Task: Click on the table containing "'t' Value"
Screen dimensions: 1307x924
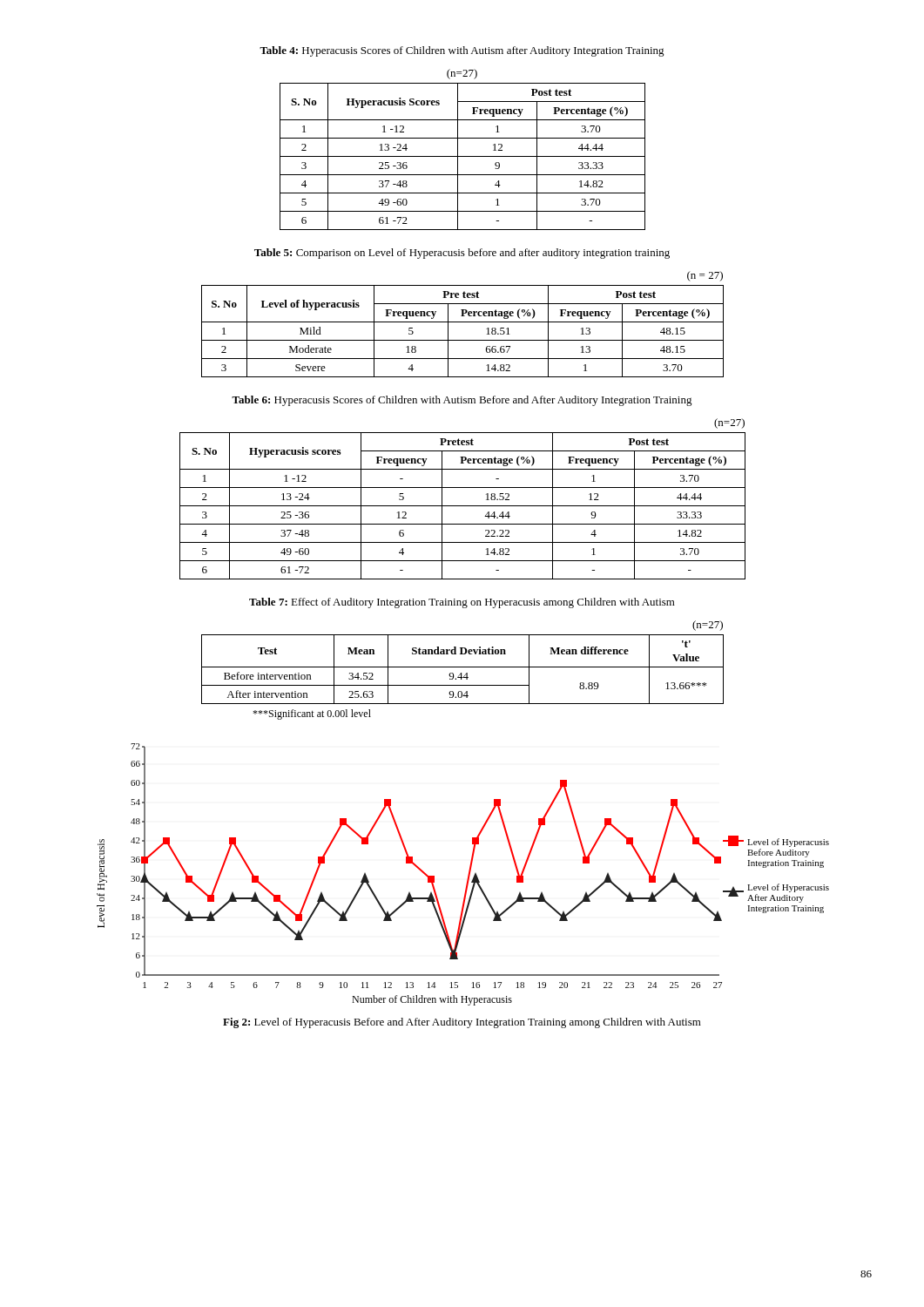Action: point(462,669)
